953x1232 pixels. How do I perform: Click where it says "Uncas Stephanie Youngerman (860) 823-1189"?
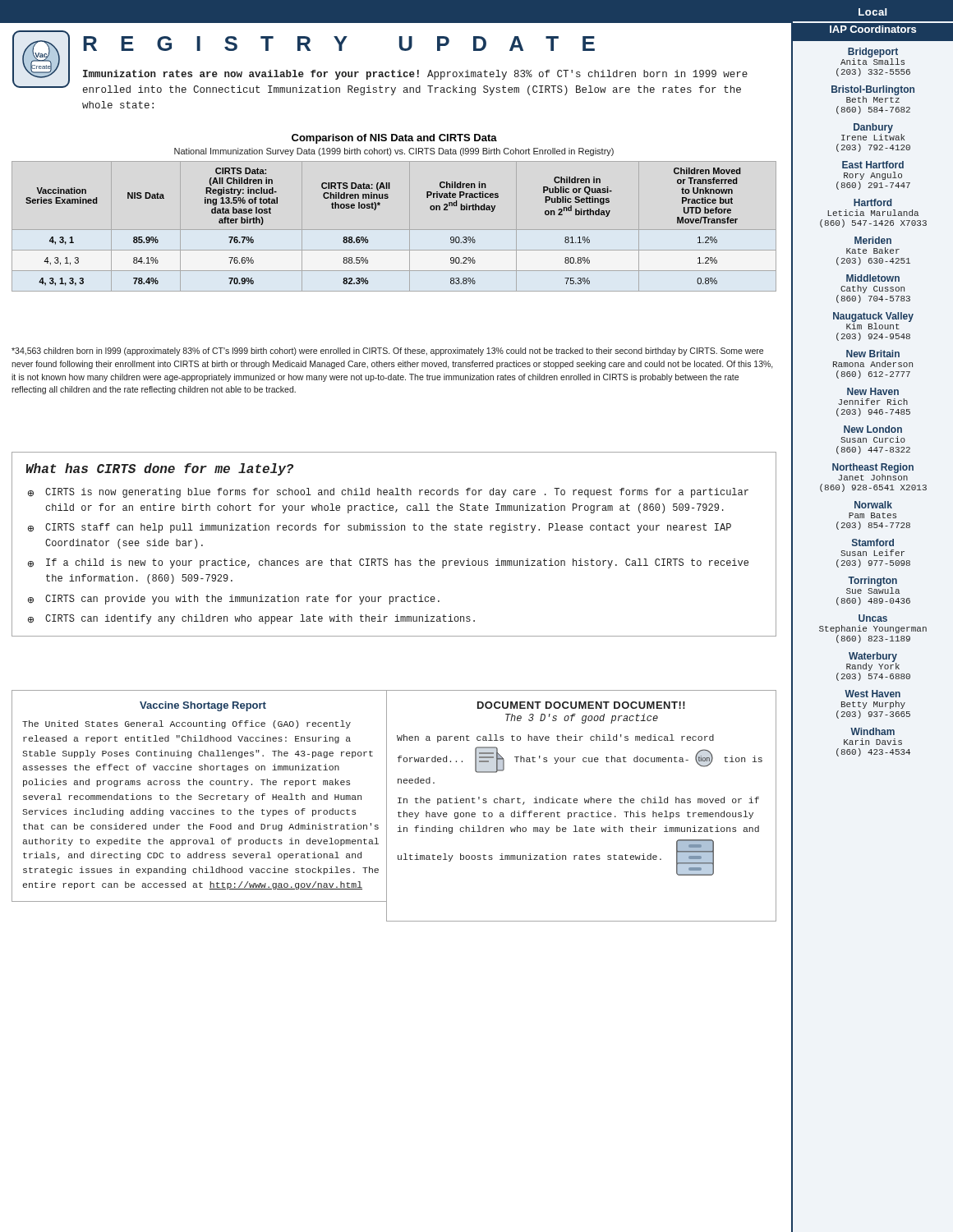click(873, 628)
